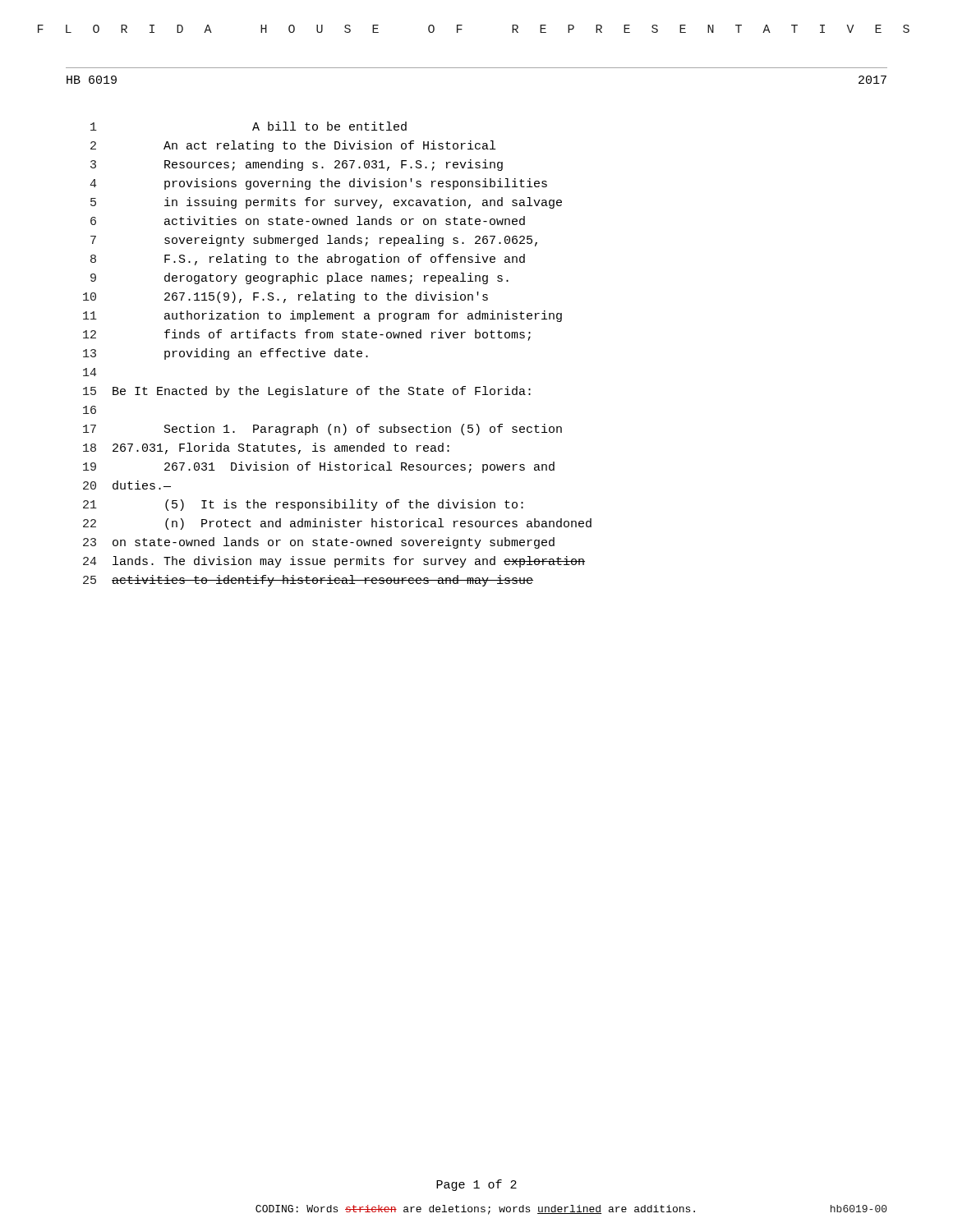Click on the list item that says "12 finds of"
Viewport: 953px width, 1232px height.
pos(476,336)
